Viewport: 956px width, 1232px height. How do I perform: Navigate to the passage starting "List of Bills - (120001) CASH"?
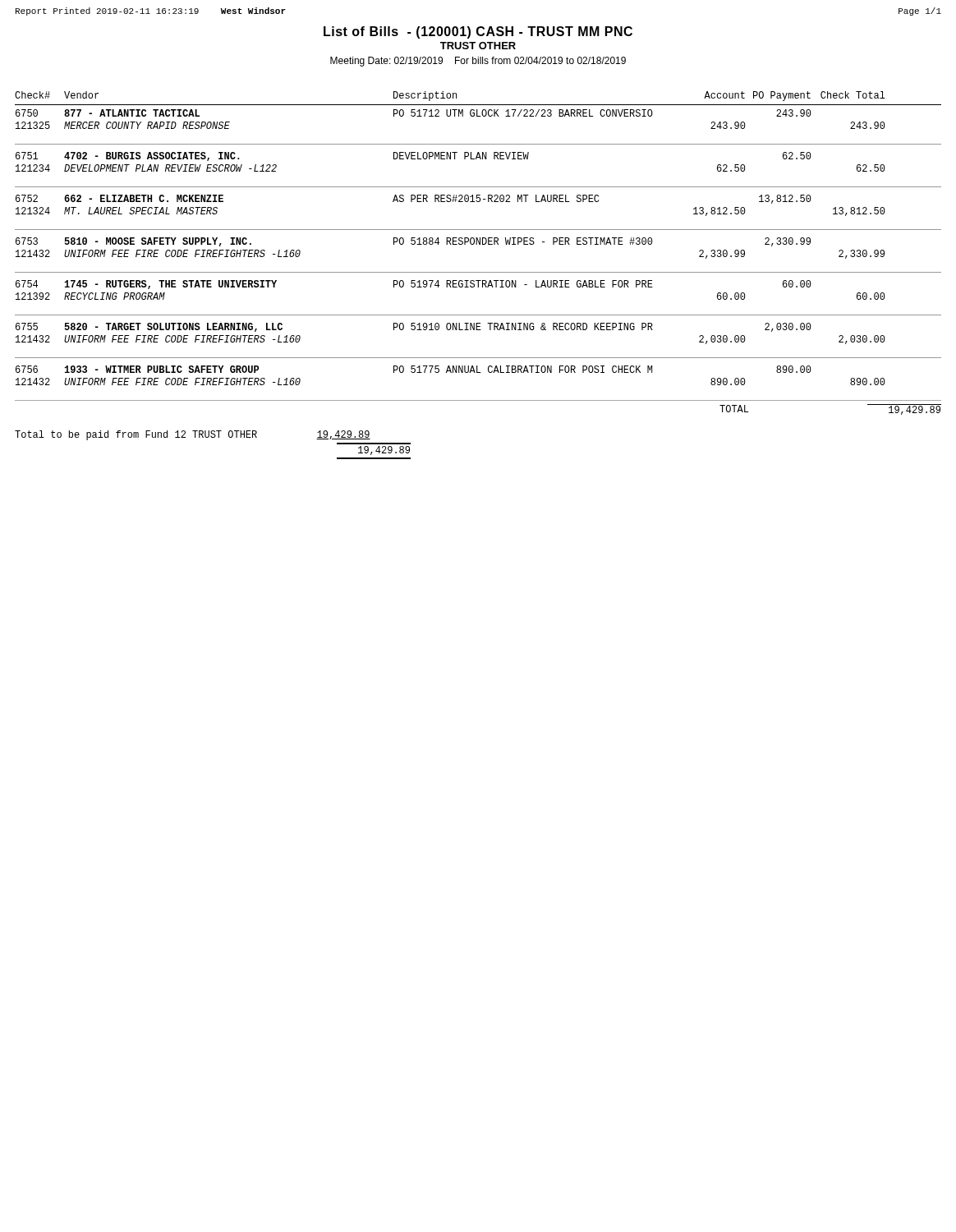click(x=478, y=46)
